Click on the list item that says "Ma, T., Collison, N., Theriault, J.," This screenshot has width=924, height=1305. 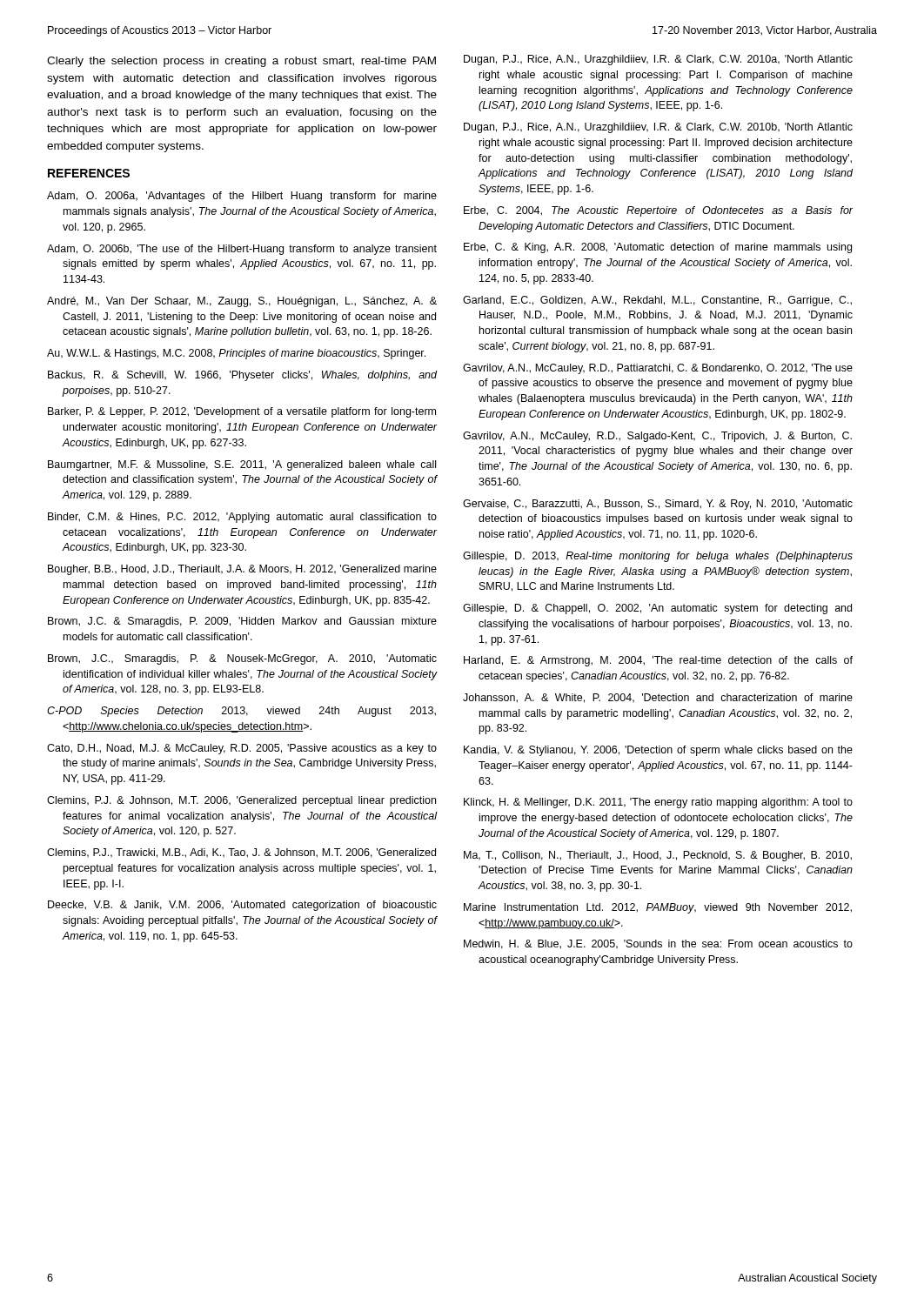pos(658,870)
